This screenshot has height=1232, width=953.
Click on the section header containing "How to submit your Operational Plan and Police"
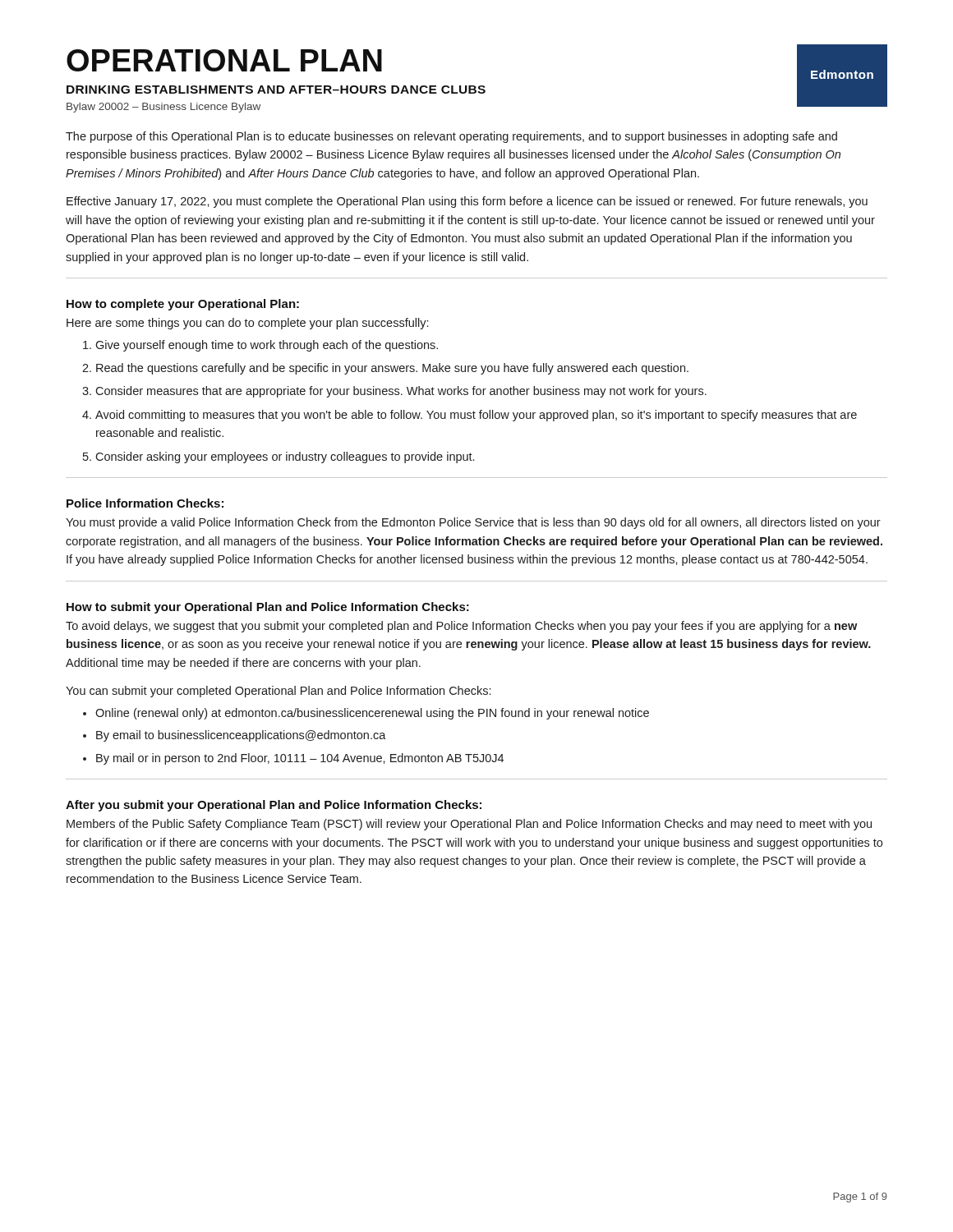click(476, 606)
